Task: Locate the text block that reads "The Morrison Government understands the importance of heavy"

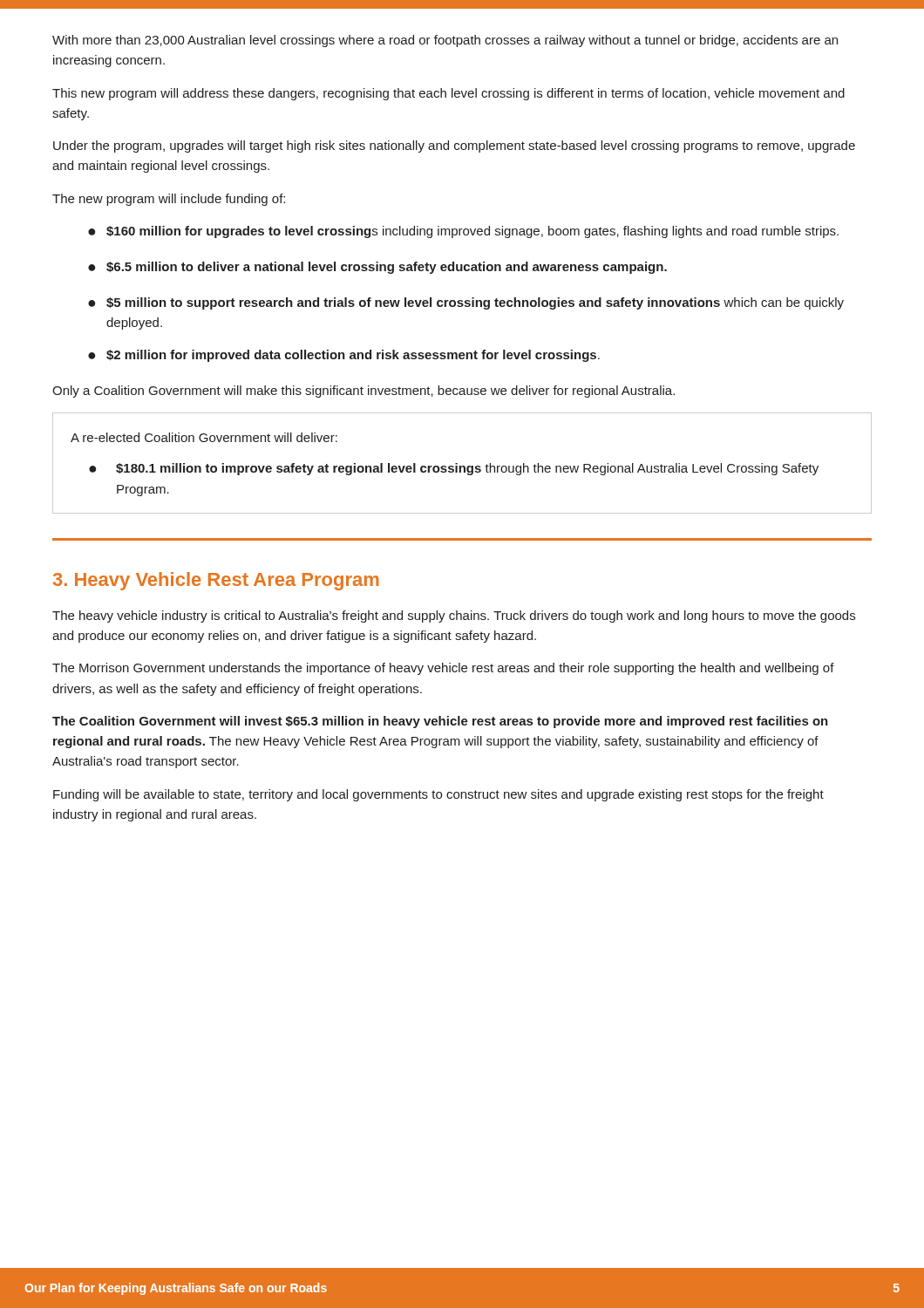Action: [x=443, y=678]
